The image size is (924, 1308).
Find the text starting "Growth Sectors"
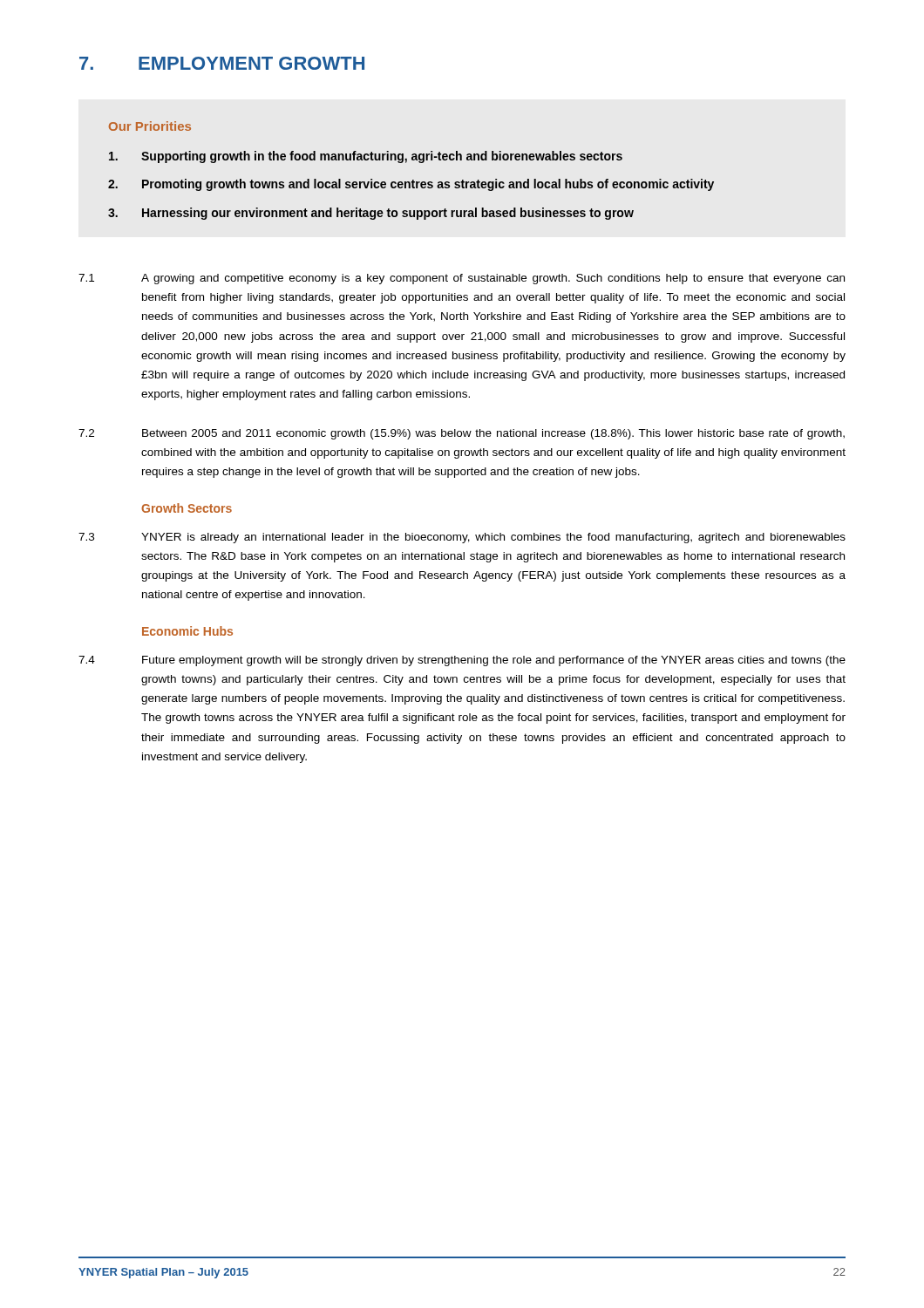tap(187, 508)
